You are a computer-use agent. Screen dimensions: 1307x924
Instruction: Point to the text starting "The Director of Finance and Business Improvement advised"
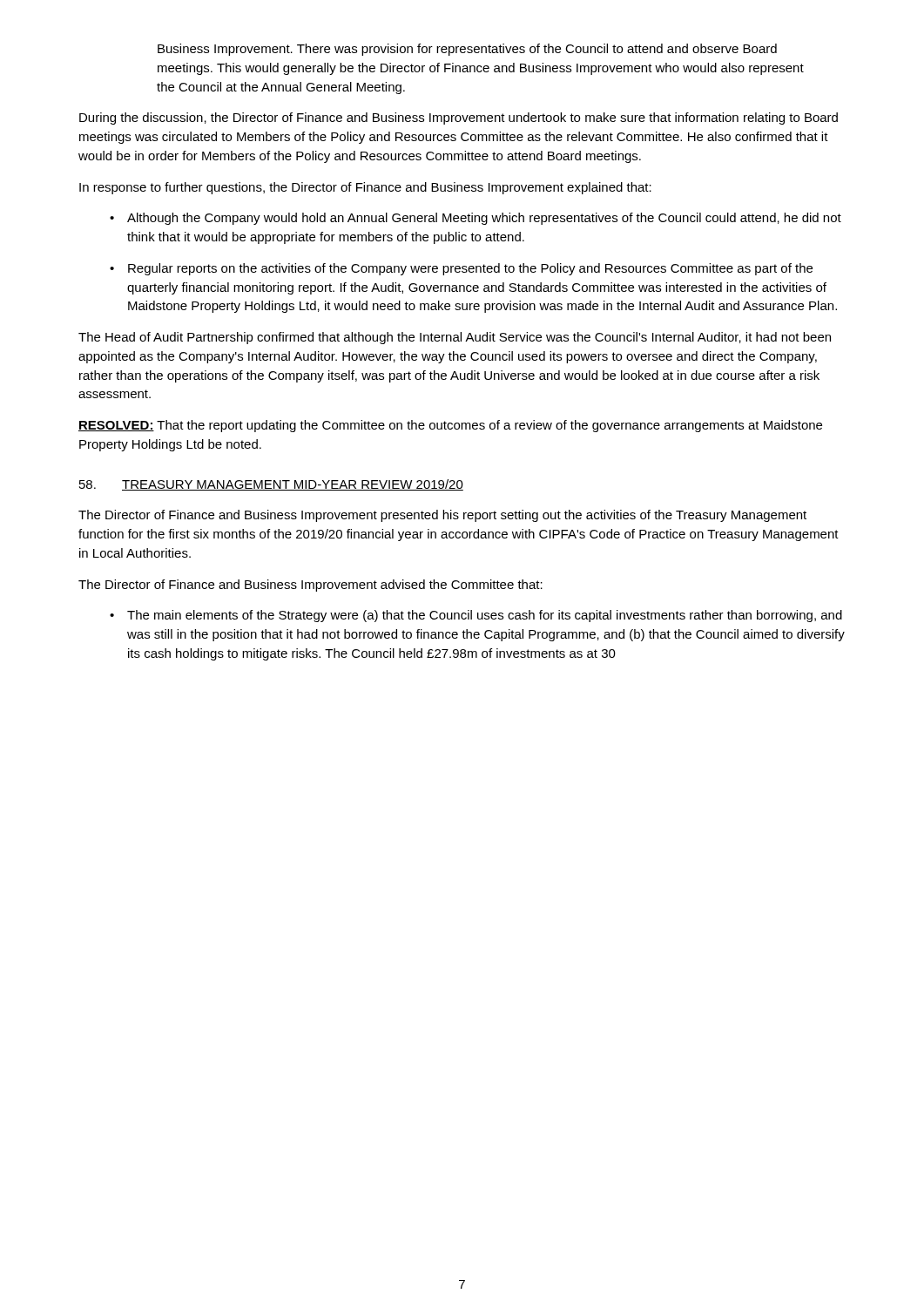point(462,584)
